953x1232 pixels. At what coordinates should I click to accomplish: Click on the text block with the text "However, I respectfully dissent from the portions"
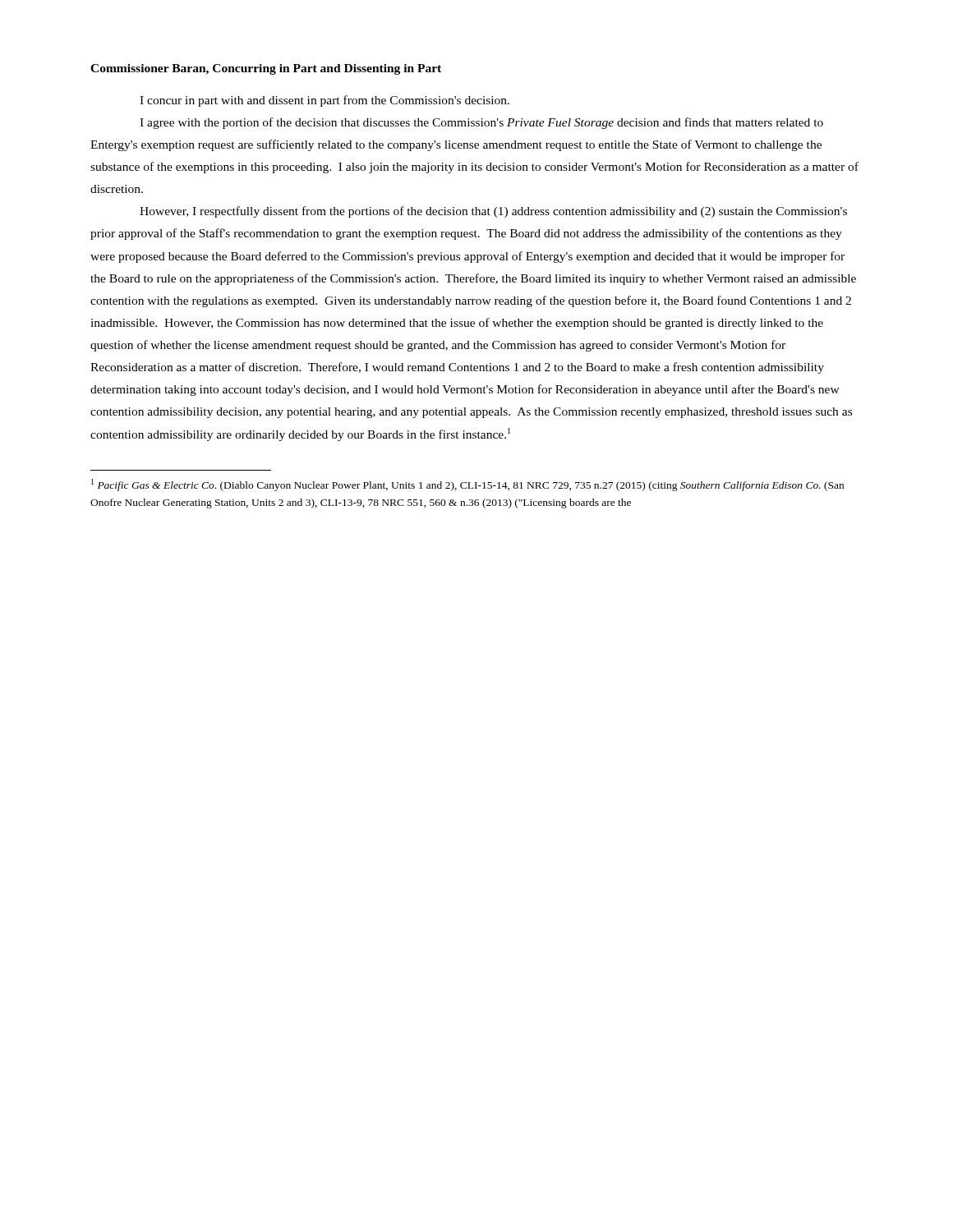pos(473,322)
